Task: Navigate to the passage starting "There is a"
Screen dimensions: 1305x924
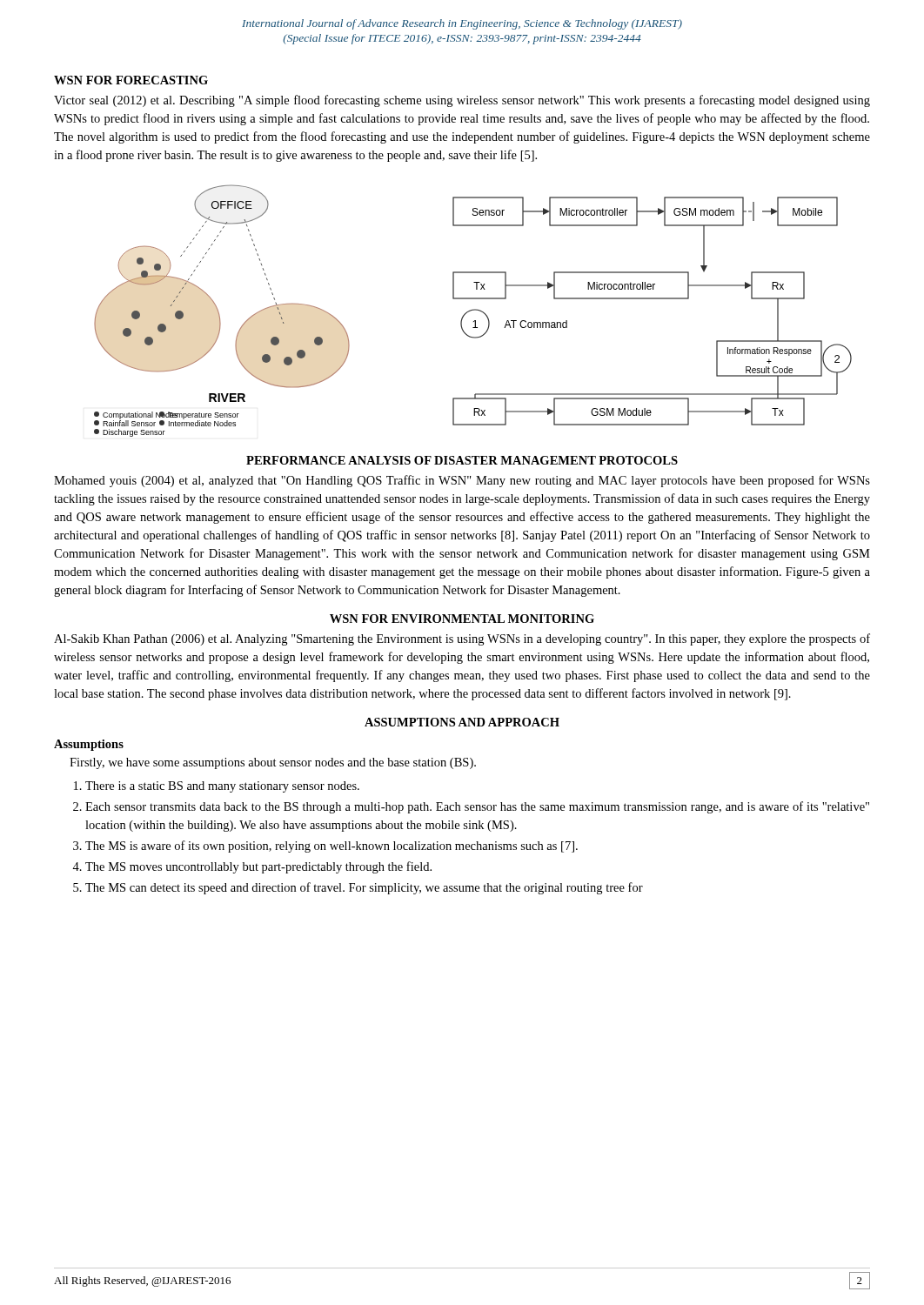Action: click(x=478, y=837)
